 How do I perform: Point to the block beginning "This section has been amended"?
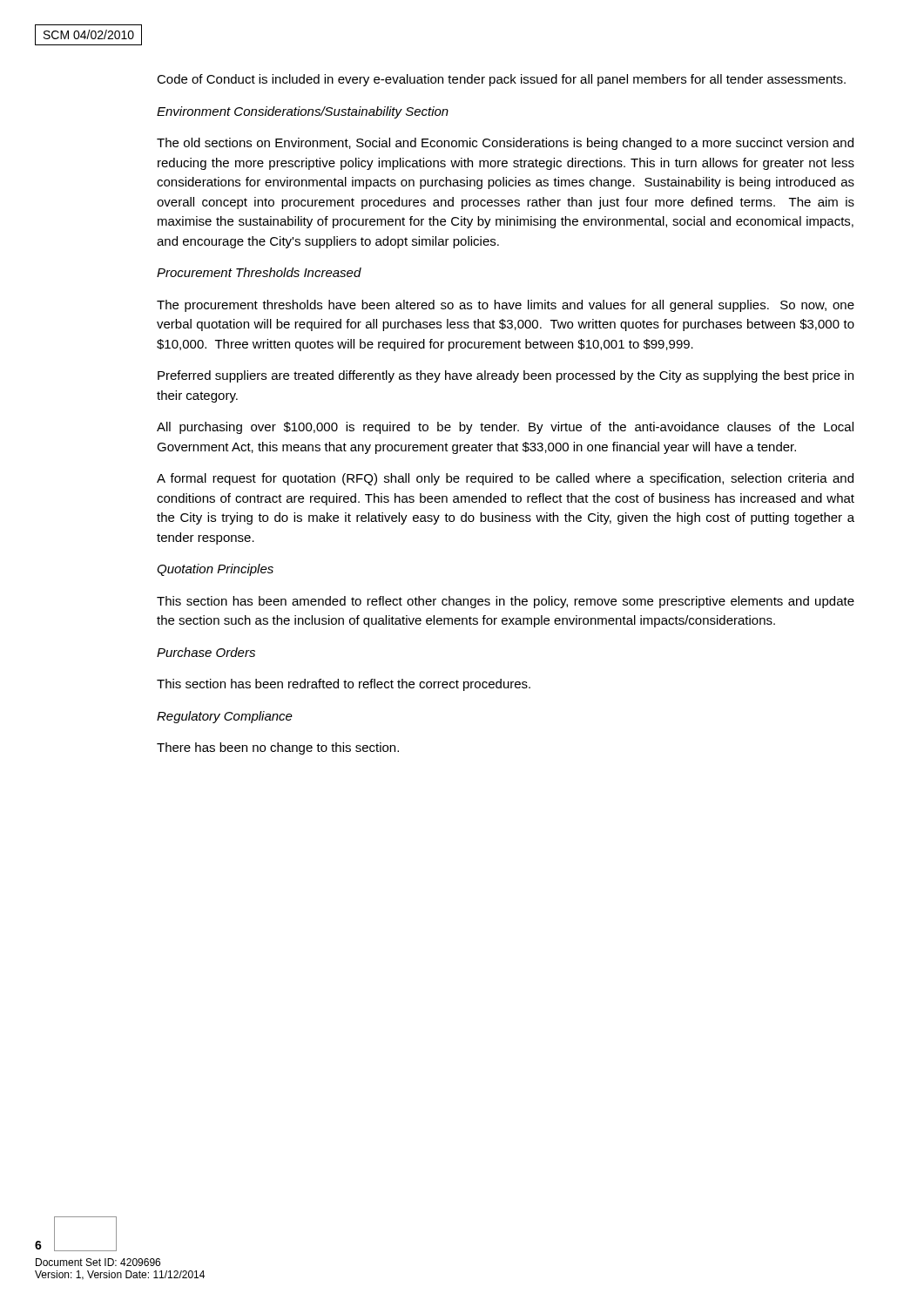point(506,610)
